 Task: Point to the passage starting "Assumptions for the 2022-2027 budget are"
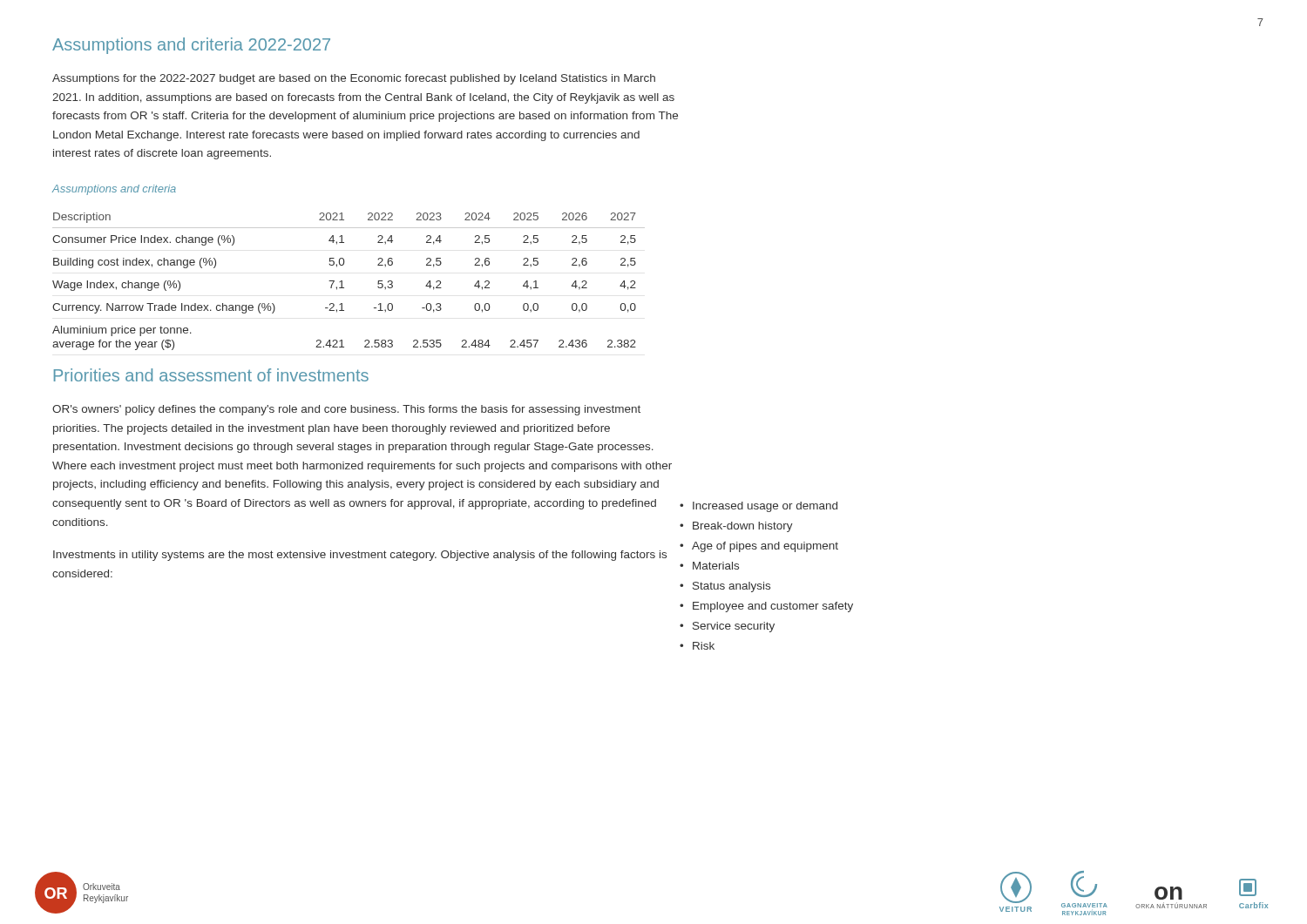pyautogui.click(x=365, y=116)
